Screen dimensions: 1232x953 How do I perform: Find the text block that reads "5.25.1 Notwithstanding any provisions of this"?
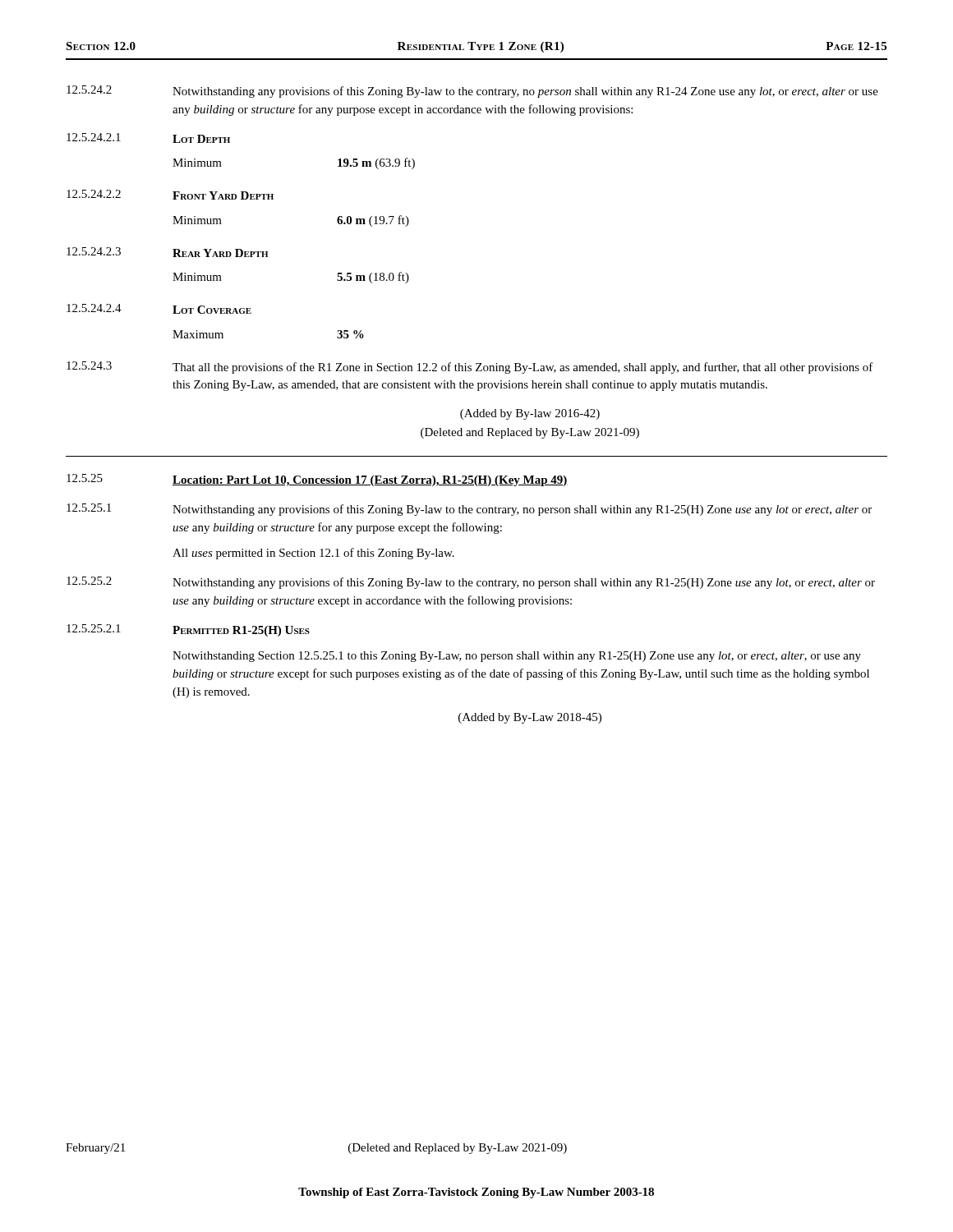point(476,532)
